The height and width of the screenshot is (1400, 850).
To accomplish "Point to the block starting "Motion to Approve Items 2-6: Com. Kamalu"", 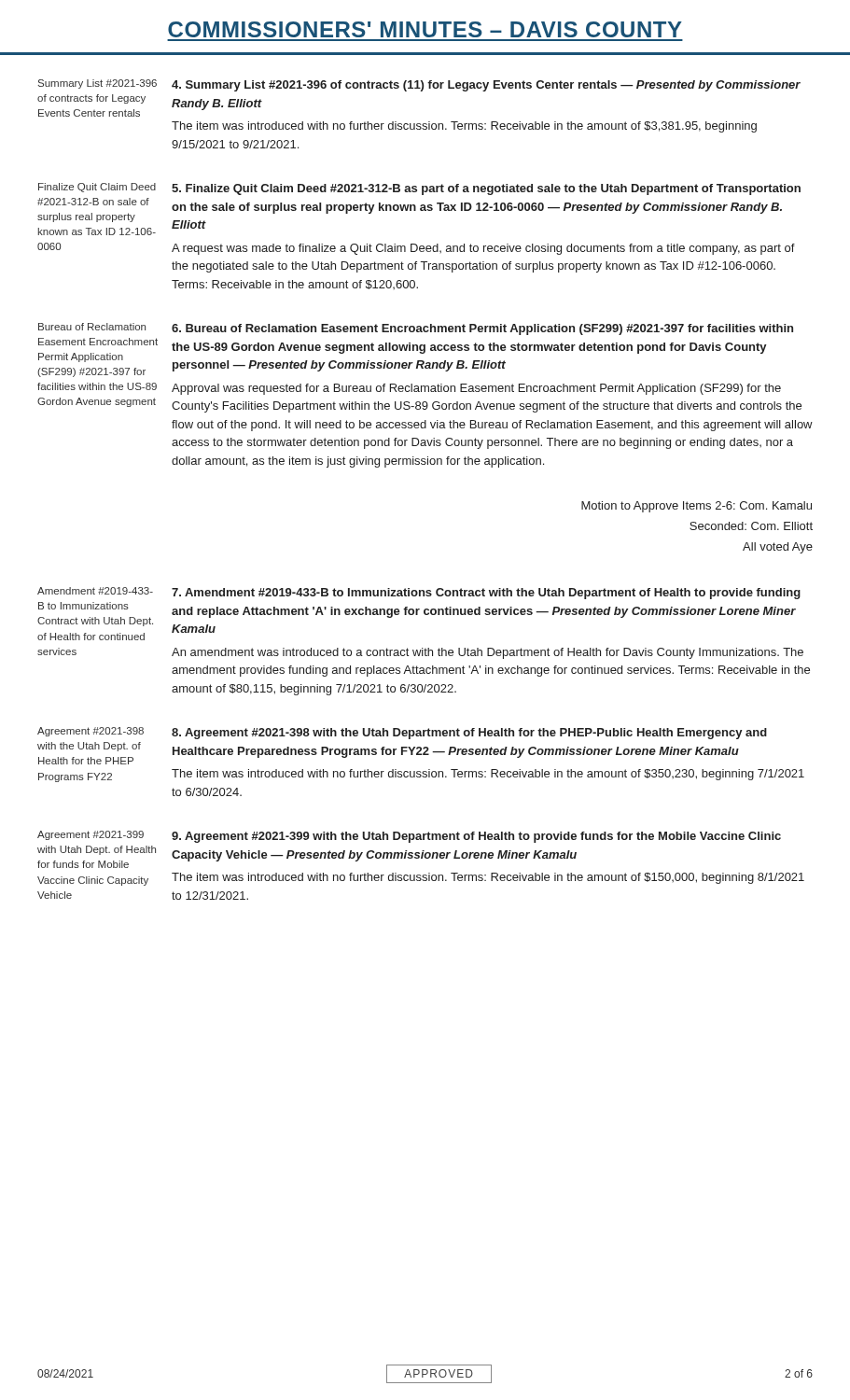I will click(x=697, y=526).
